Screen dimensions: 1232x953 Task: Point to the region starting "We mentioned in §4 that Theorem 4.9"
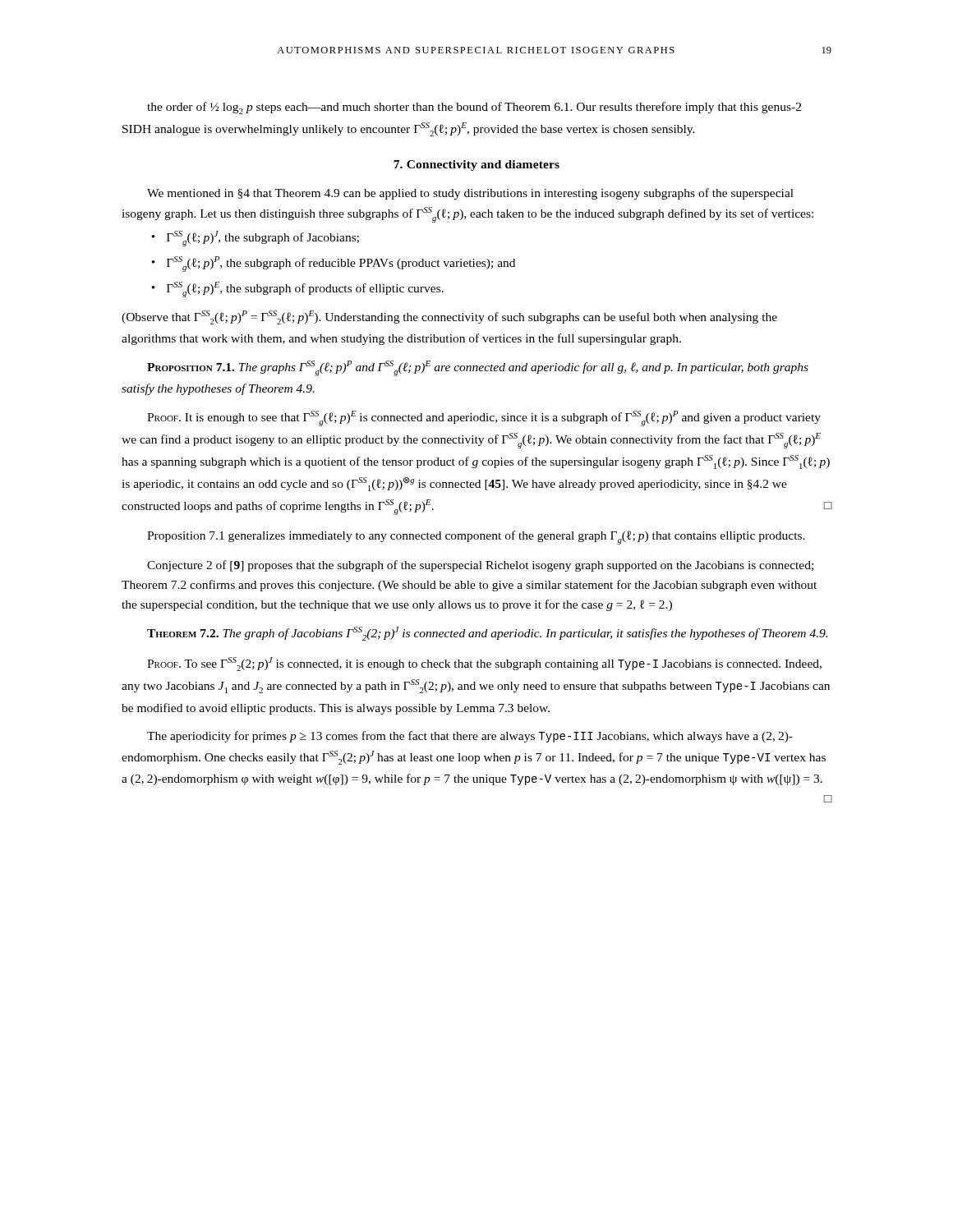[x=468, y=205]
